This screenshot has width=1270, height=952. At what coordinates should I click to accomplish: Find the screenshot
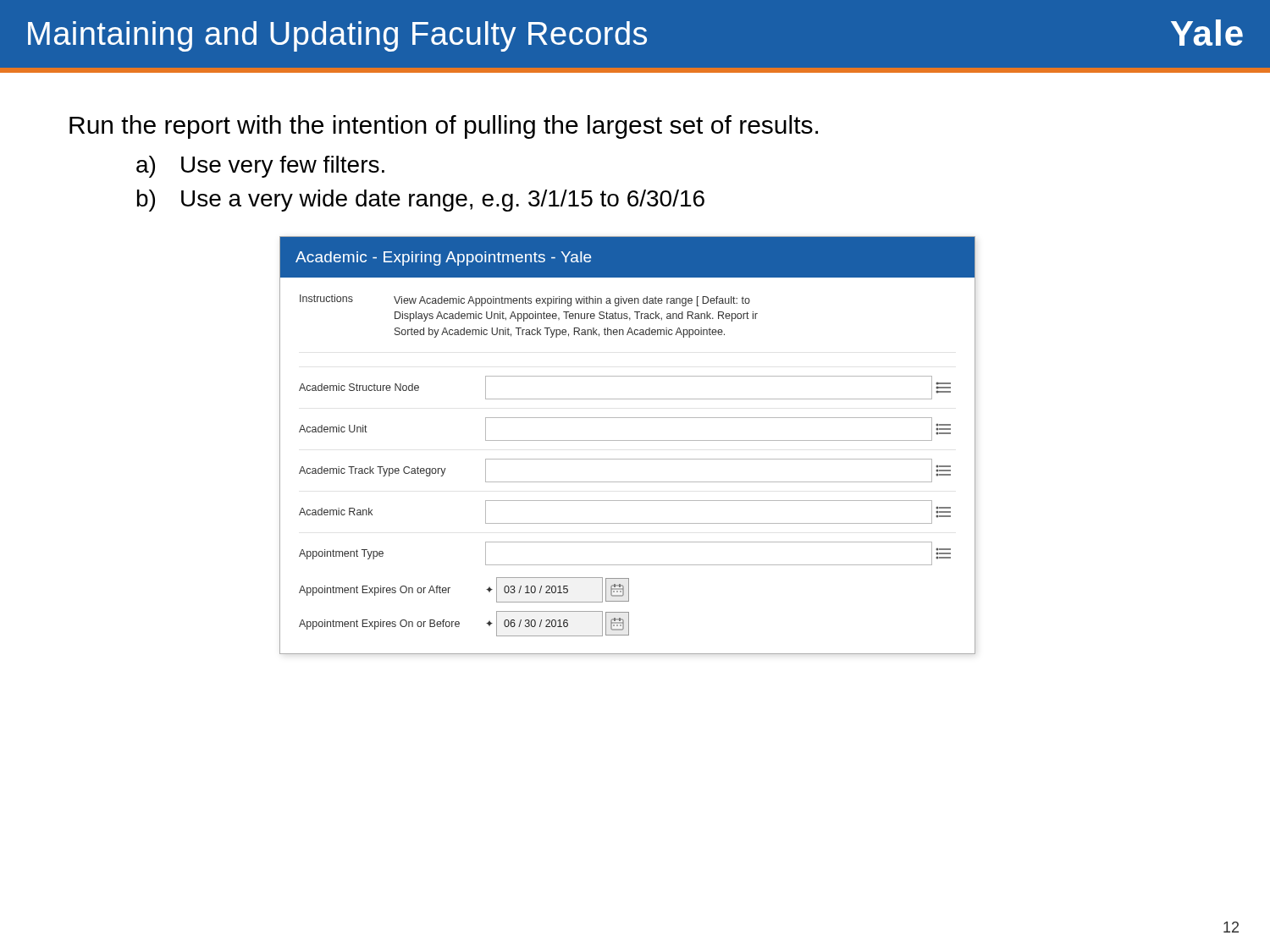tap(627, 445)
